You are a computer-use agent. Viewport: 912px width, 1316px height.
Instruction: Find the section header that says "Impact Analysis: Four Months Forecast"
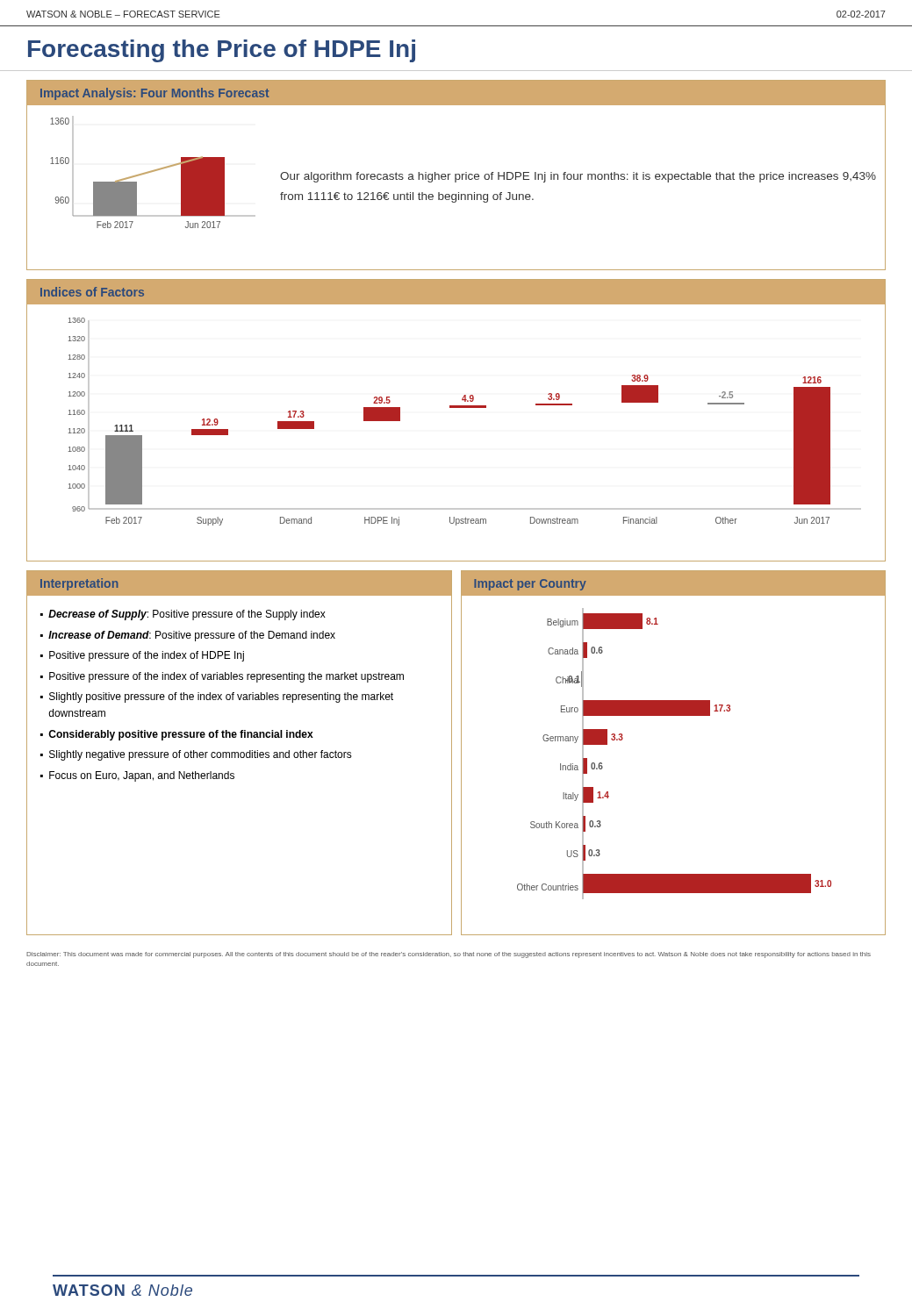[154, 93]
